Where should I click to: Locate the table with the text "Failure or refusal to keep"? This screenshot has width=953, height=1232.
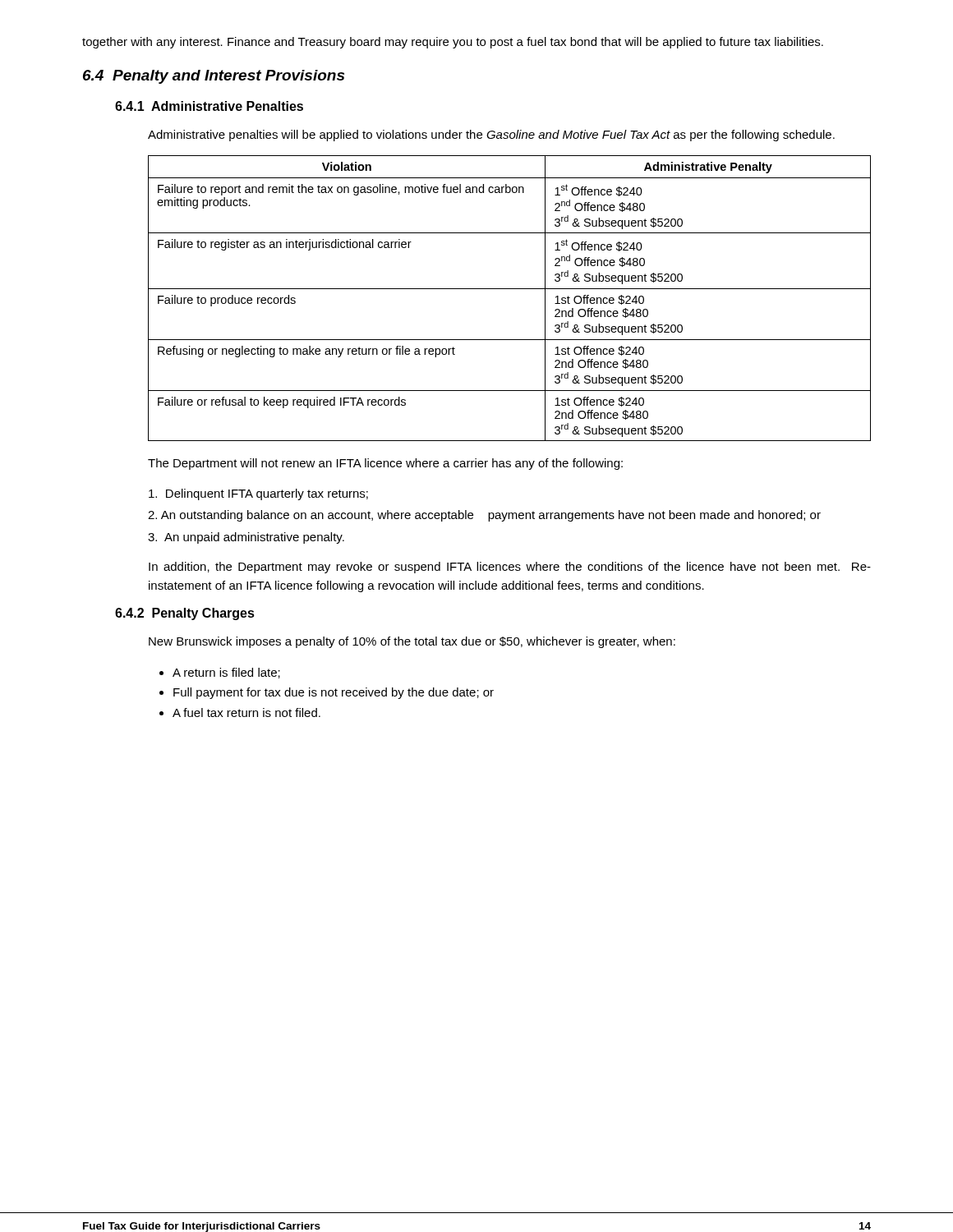point(509,298)
